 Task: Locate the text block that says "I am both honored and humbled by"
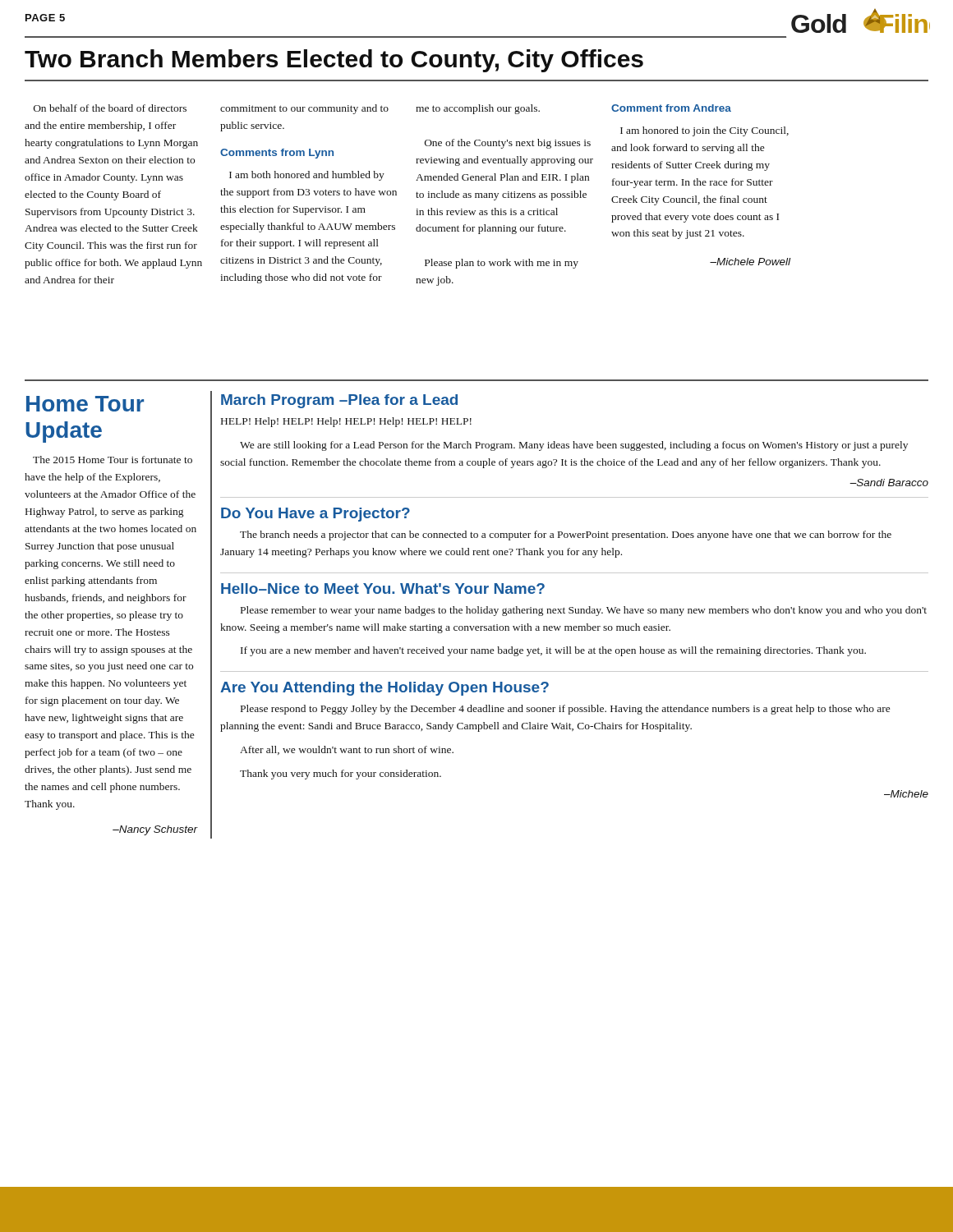pyautogui.click(x=309, y=226)
